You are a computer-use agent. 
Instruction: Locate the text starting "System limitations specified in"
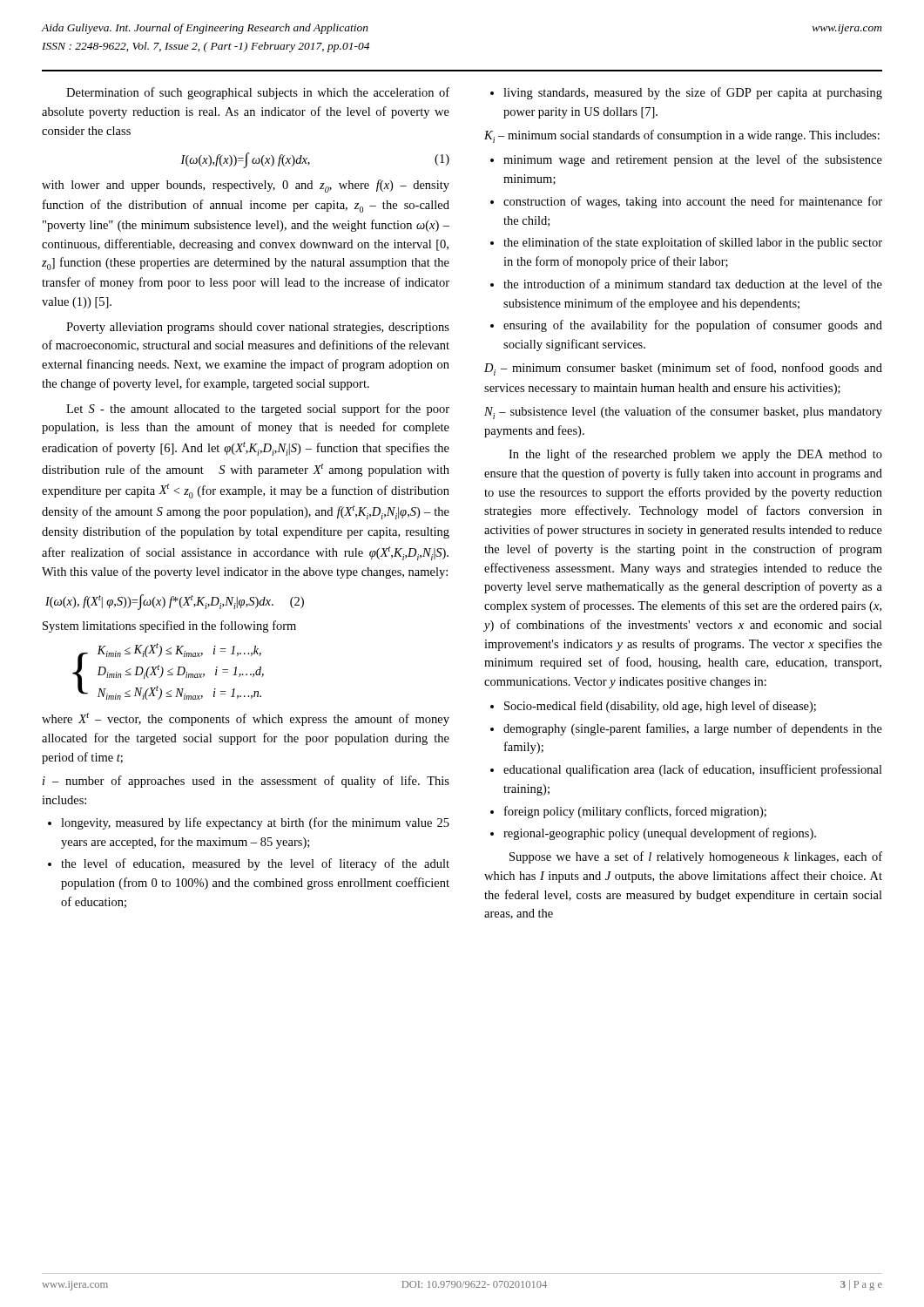(x=246, y=626)
